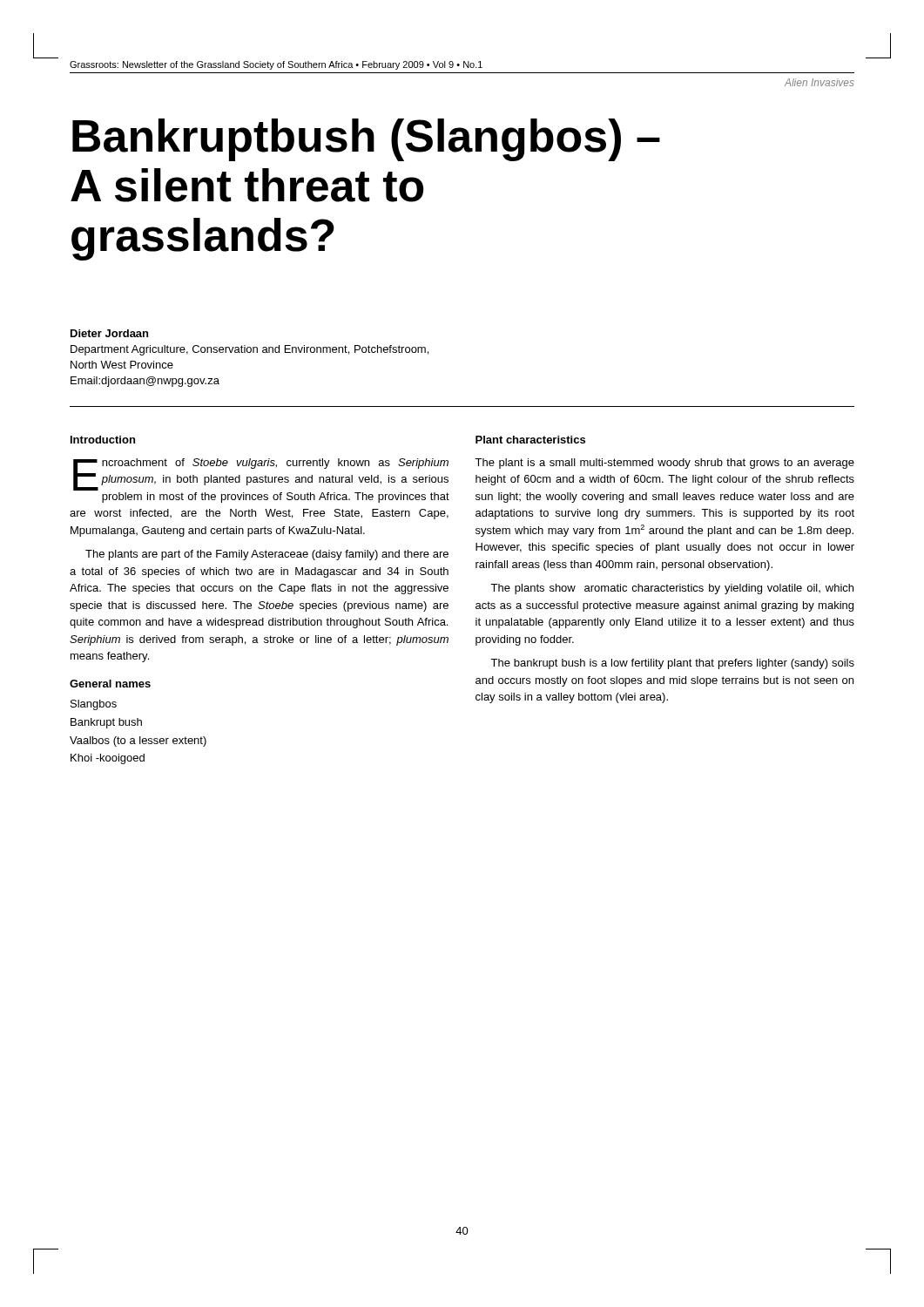Locate the block of text that opens with "Encroachment of Stoebe vulgaris, currently known"
The width and height of the screenshot is (924, 1307).
pyautogui.click(x=259, y=495)
